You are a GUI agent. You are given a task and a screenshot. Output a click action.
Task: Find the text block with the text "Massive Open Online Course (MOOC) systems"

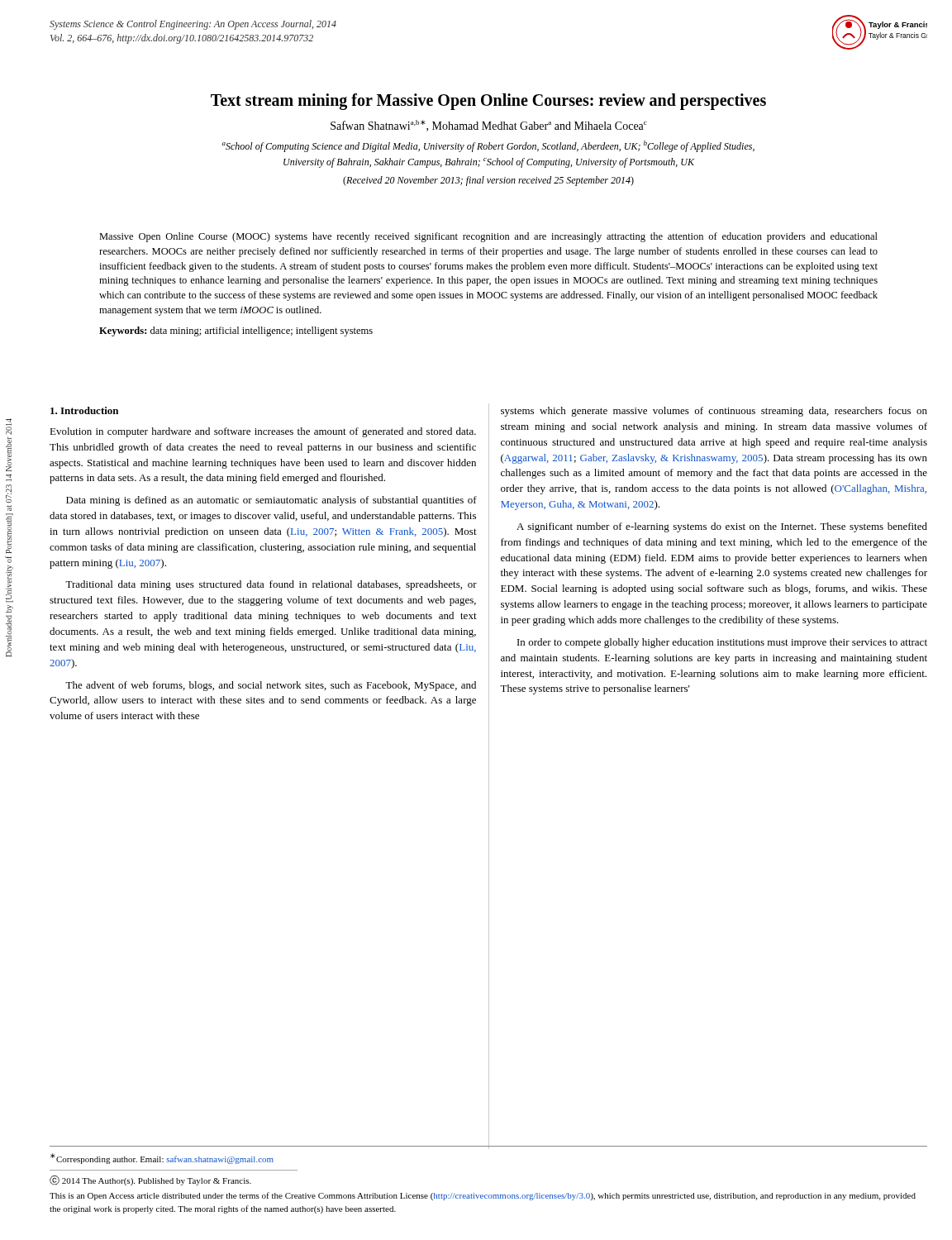tap(488, 283)
